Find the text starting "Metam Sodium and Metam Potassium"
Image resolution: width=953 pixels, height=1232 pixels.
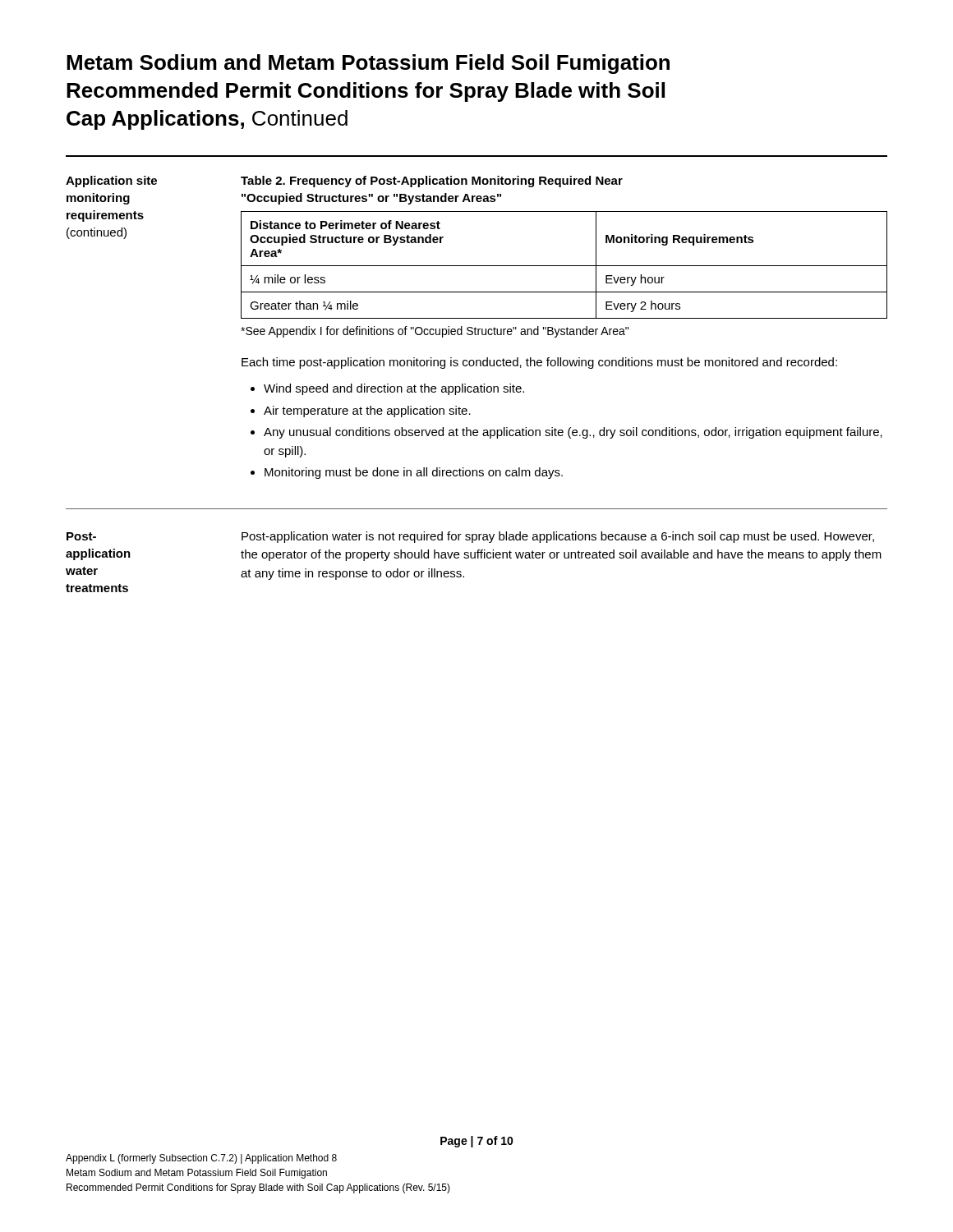pos(476,91)
